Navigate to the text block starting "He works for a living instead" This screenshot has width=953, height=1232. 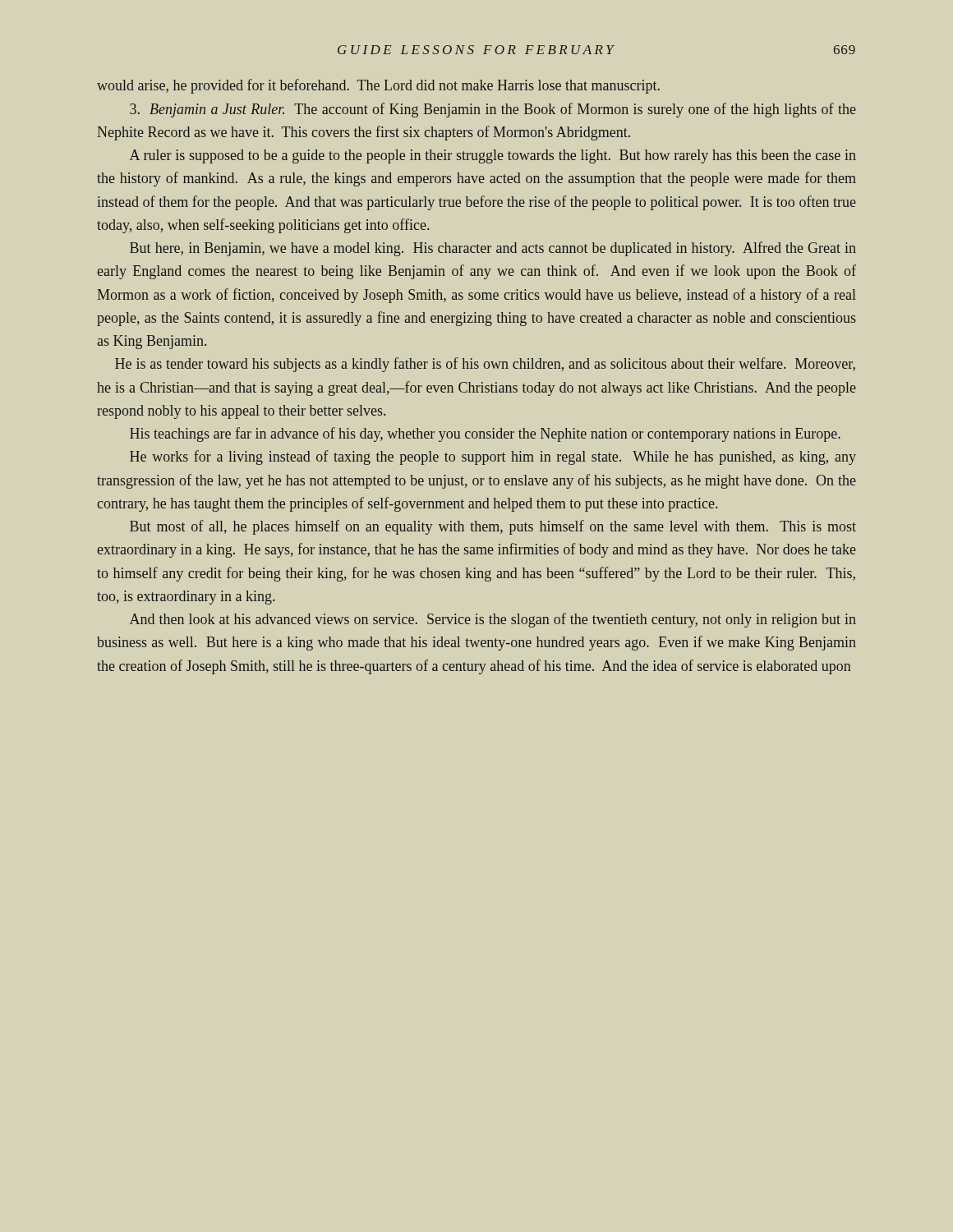pyautogui.click(x=476, y=480)
